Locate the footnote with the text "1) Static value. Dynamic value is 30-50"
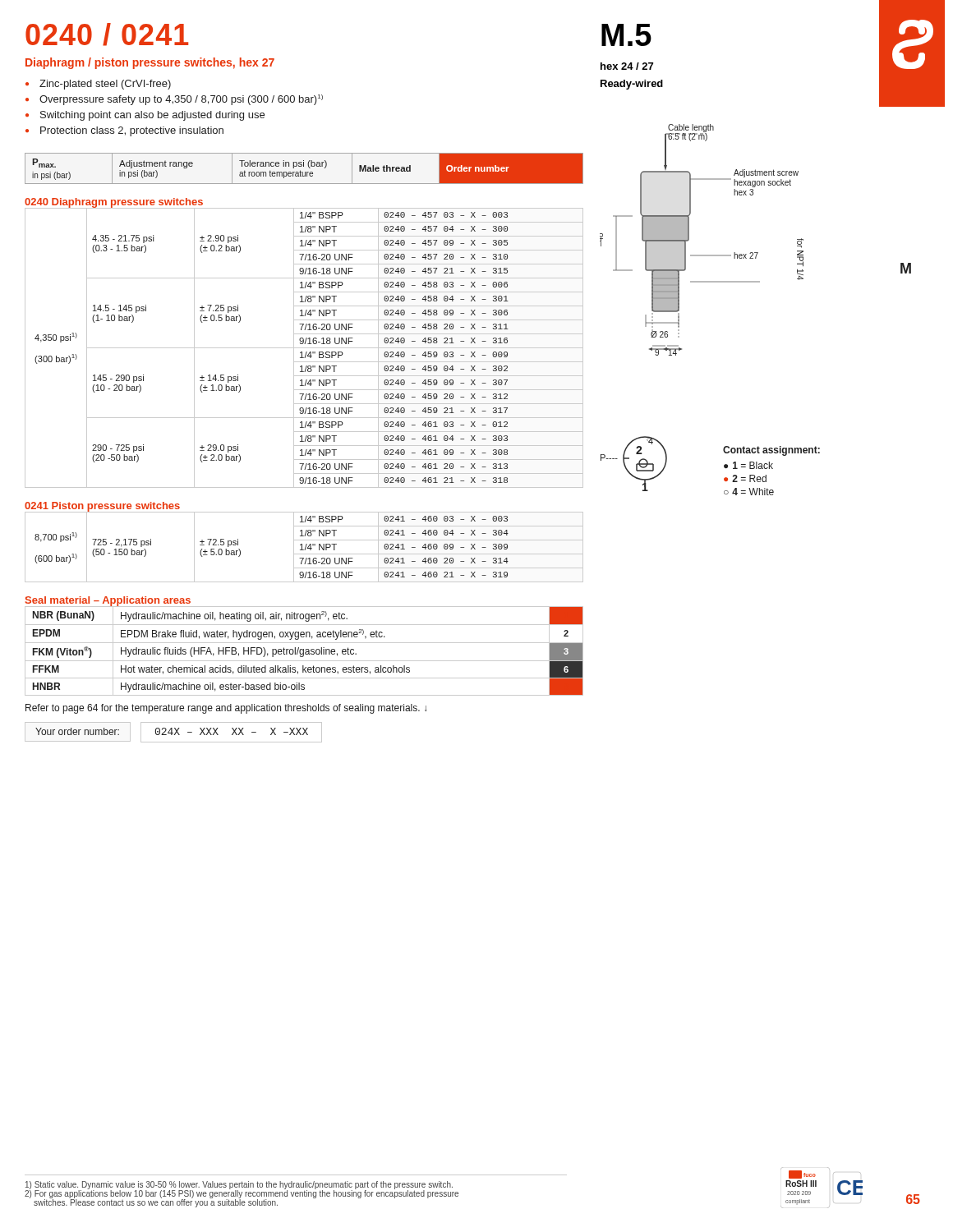The width and height of the screenshot is (953, 1232). coord(242,1194)
